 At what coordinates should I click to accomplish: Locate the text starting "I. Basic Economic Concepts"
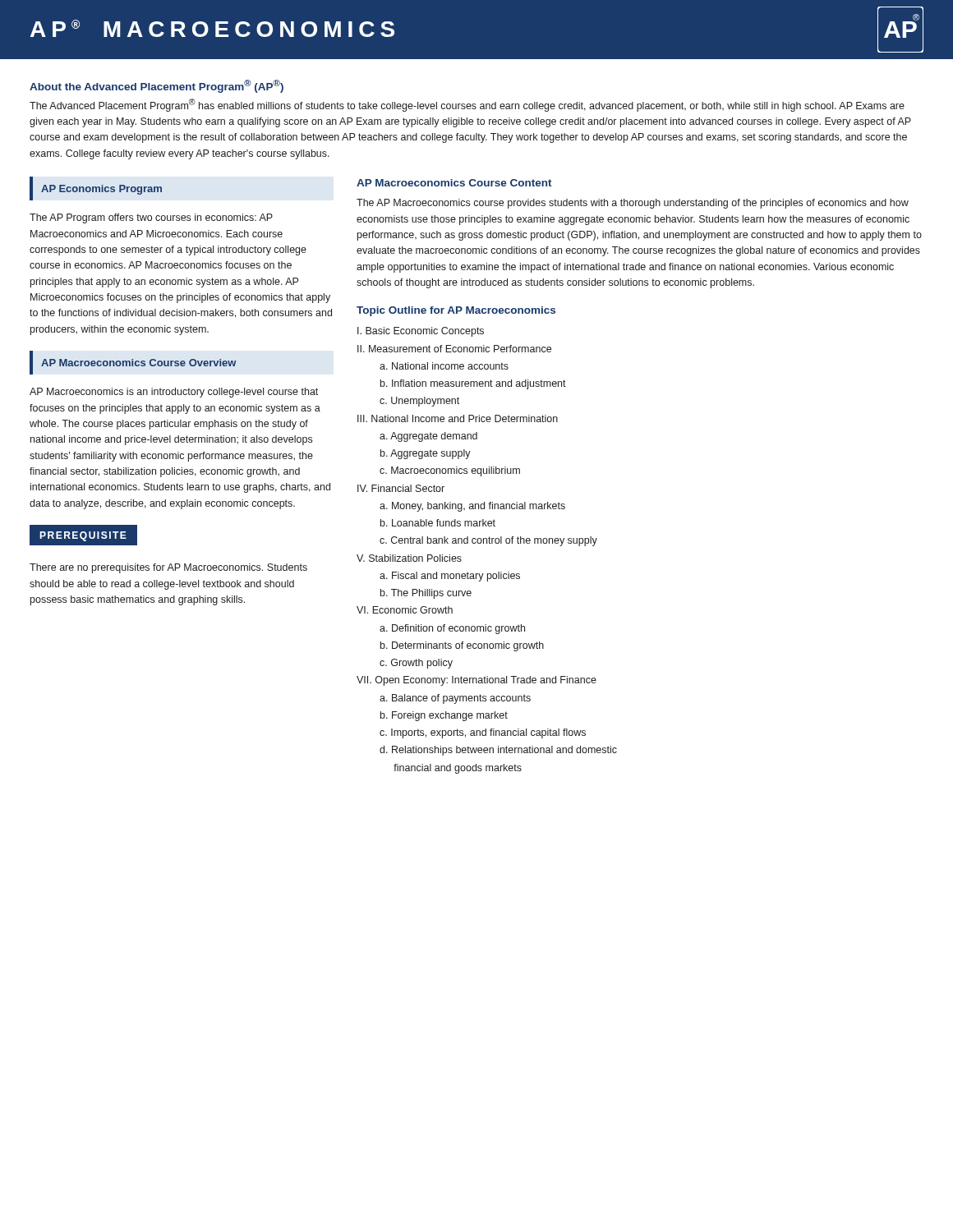pos(420,331)
